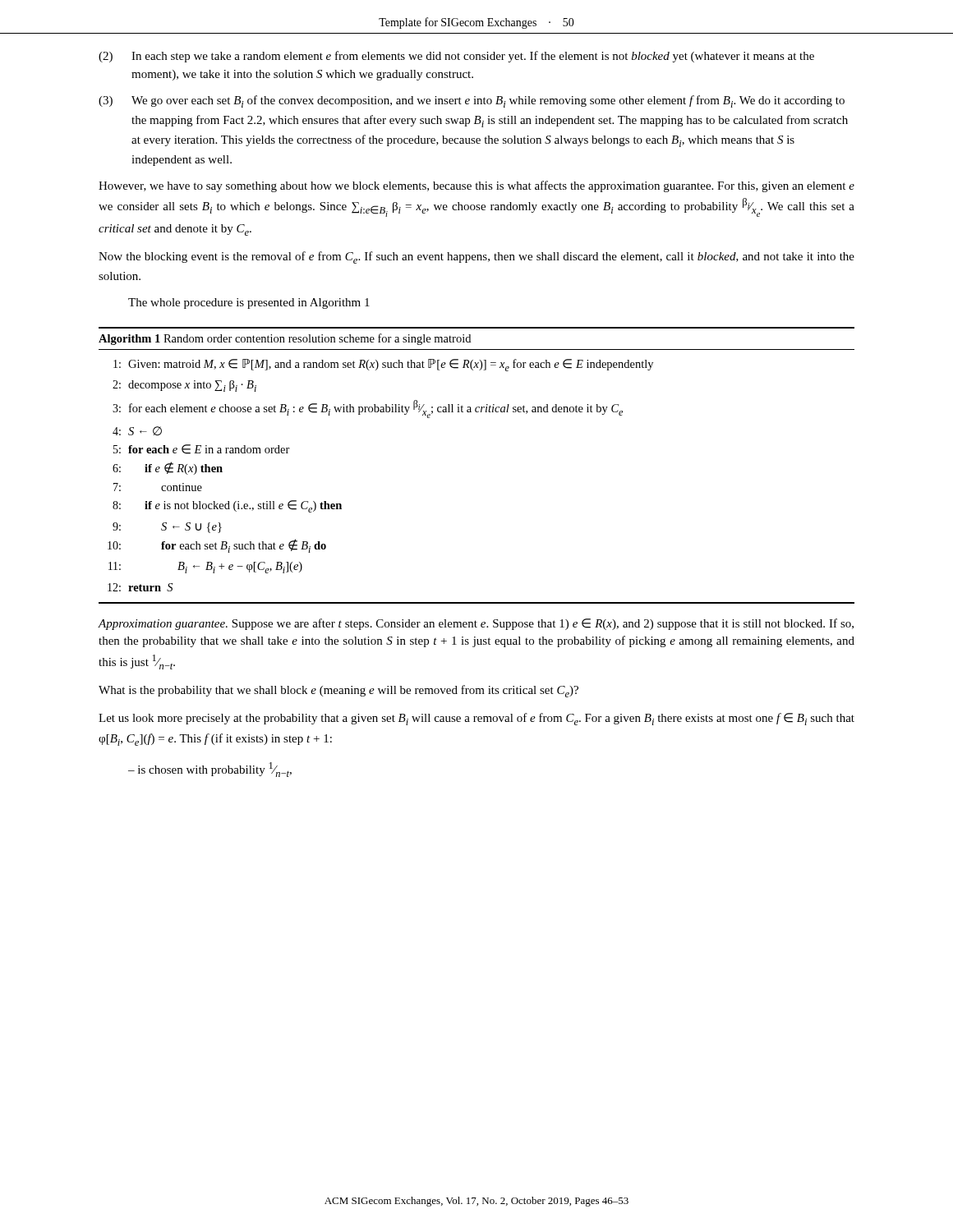Viewport: 953px width, 1232px height.
Task: Select the list item containing "(3) We go over each set Bi of"
Action: 476,130
